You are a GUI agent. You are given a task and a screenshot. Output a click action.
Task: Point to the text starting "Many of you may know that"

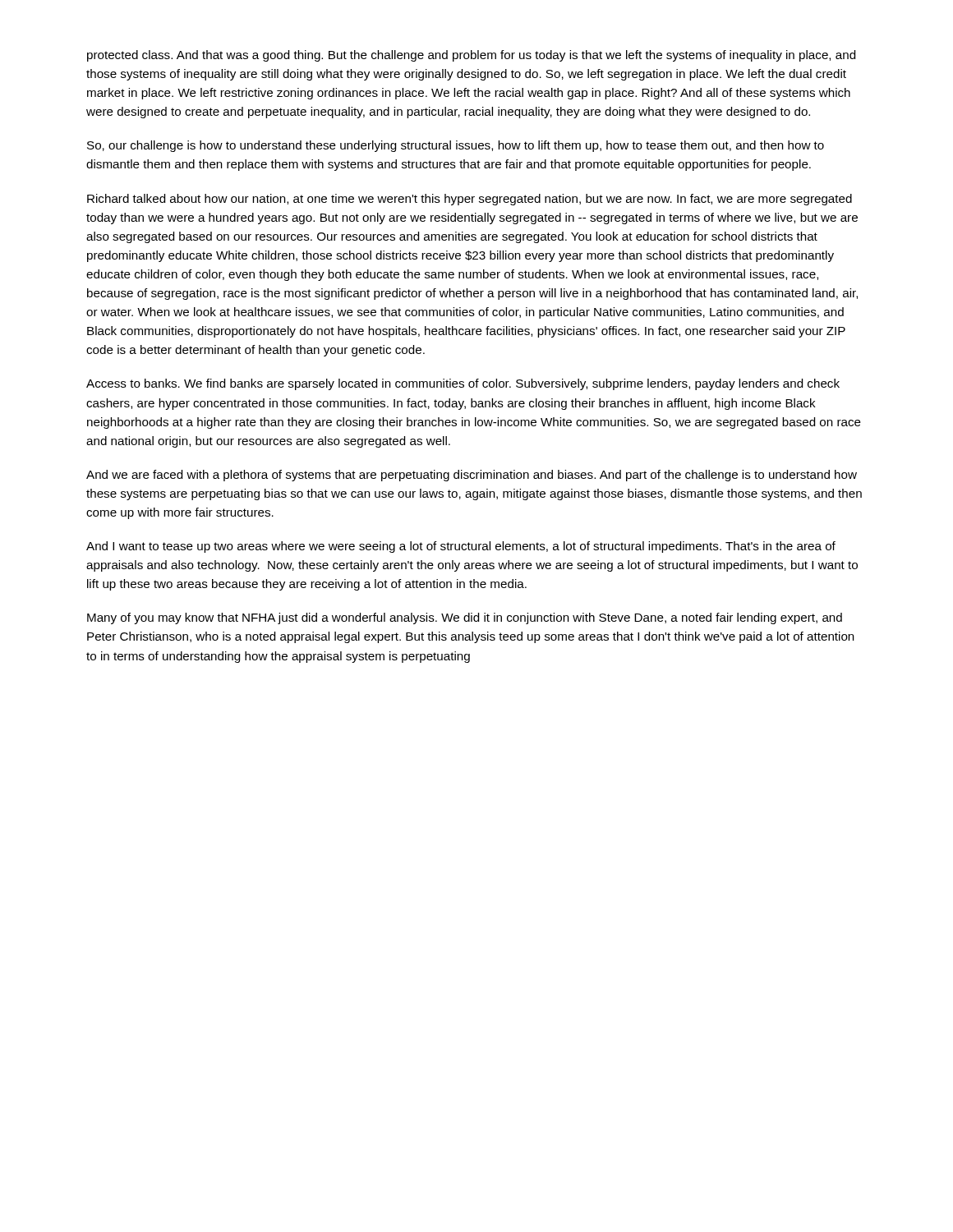point(470,637)
